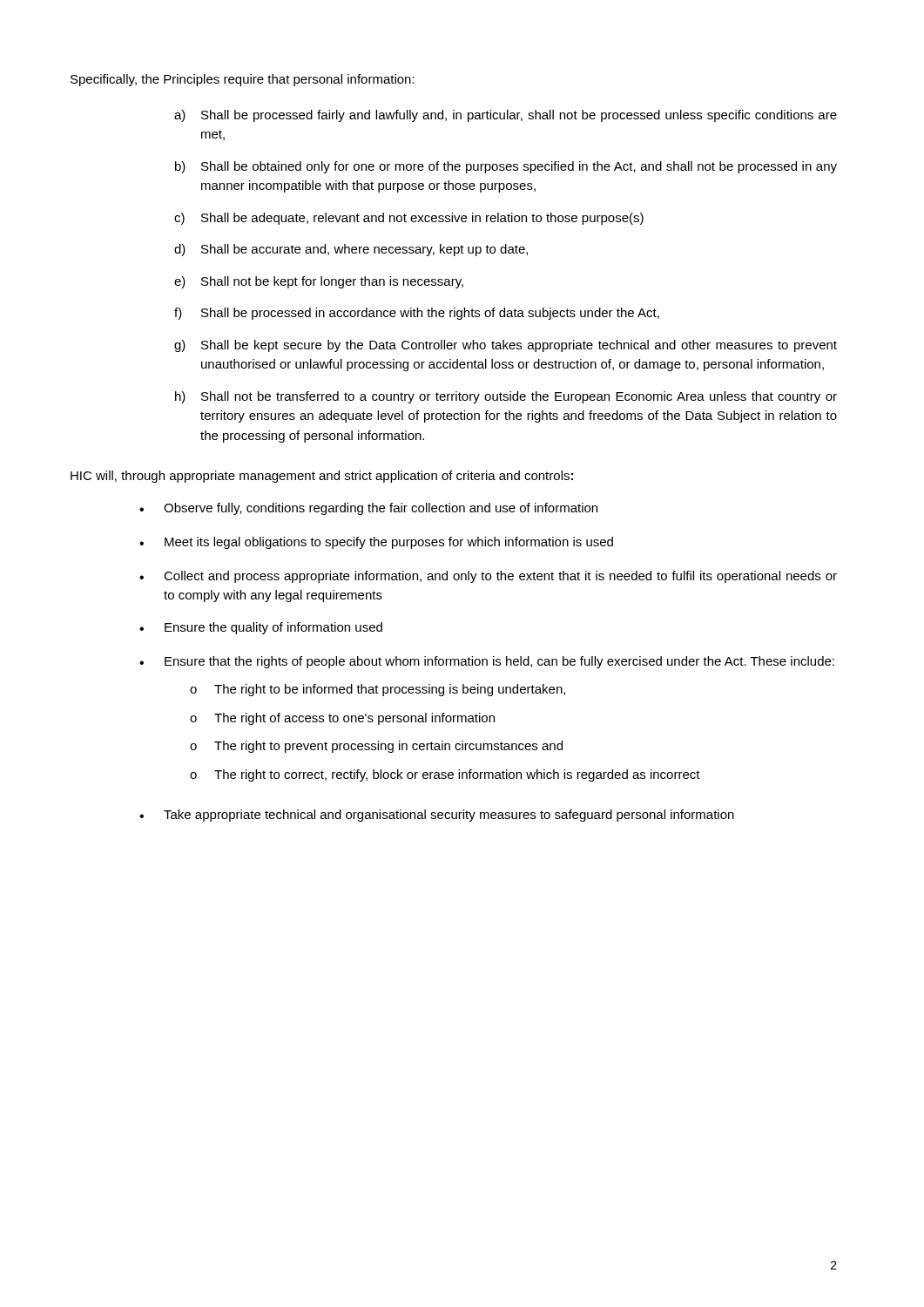
Task: Select the element starting "Specifically, the Principles require that"
Action: [x=242, y=79]
